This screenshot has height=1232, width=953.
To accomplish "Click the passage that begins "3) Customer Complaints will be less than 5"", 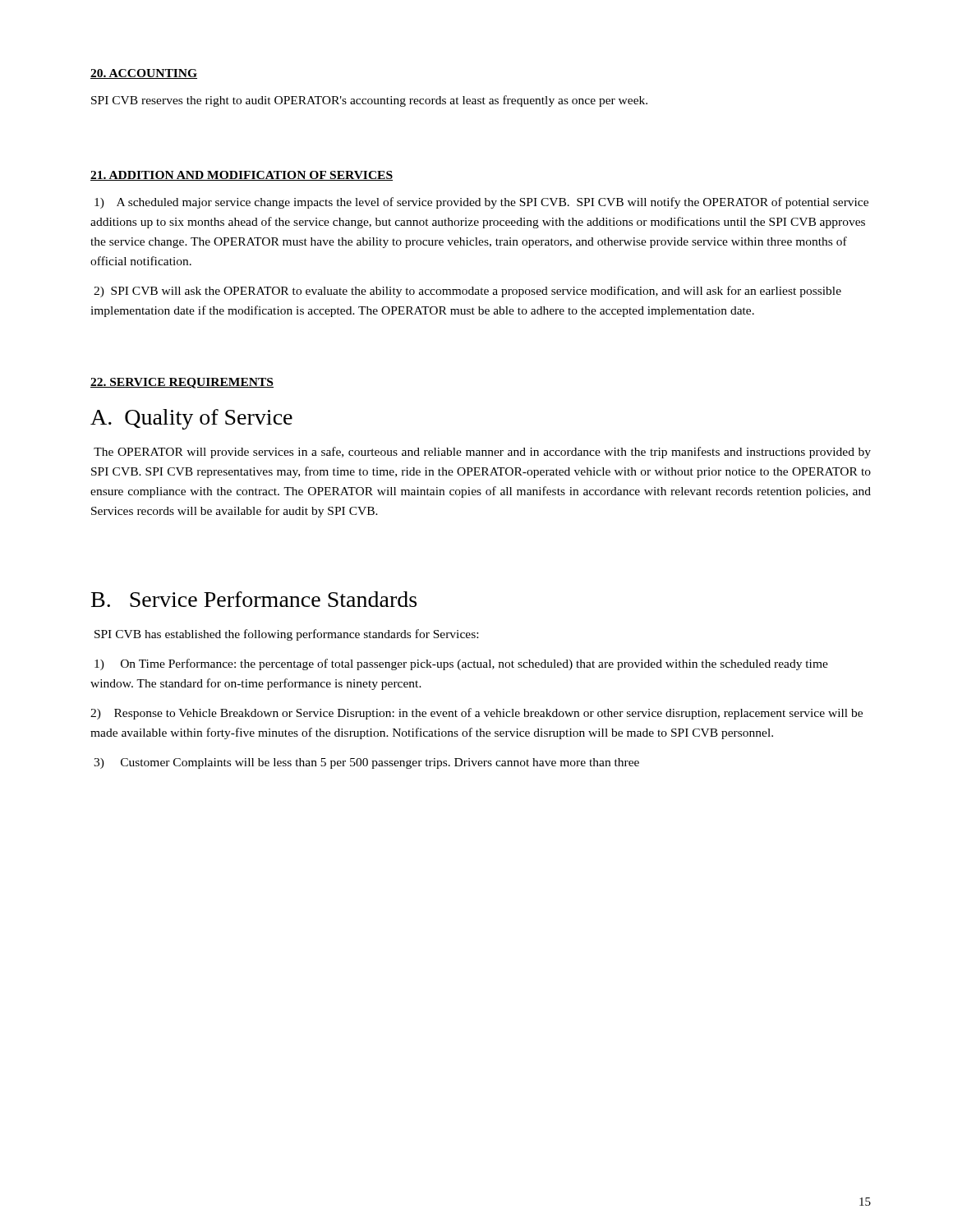I will click(x=365, y=762).
